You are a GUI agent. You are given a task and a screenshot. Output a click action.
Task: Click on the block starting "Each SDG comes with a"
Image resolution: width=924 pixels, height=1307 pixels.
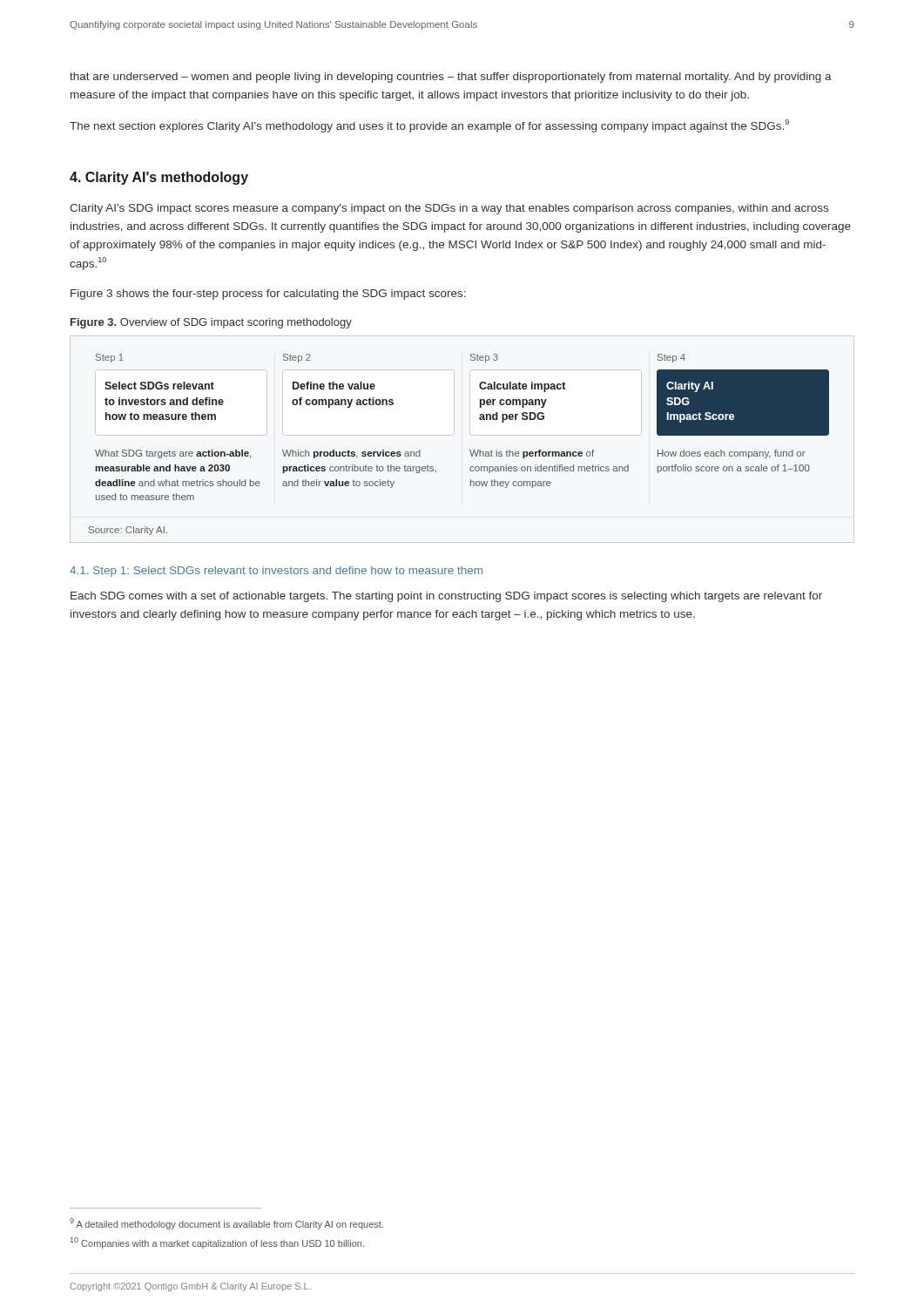tap(446, 605)
